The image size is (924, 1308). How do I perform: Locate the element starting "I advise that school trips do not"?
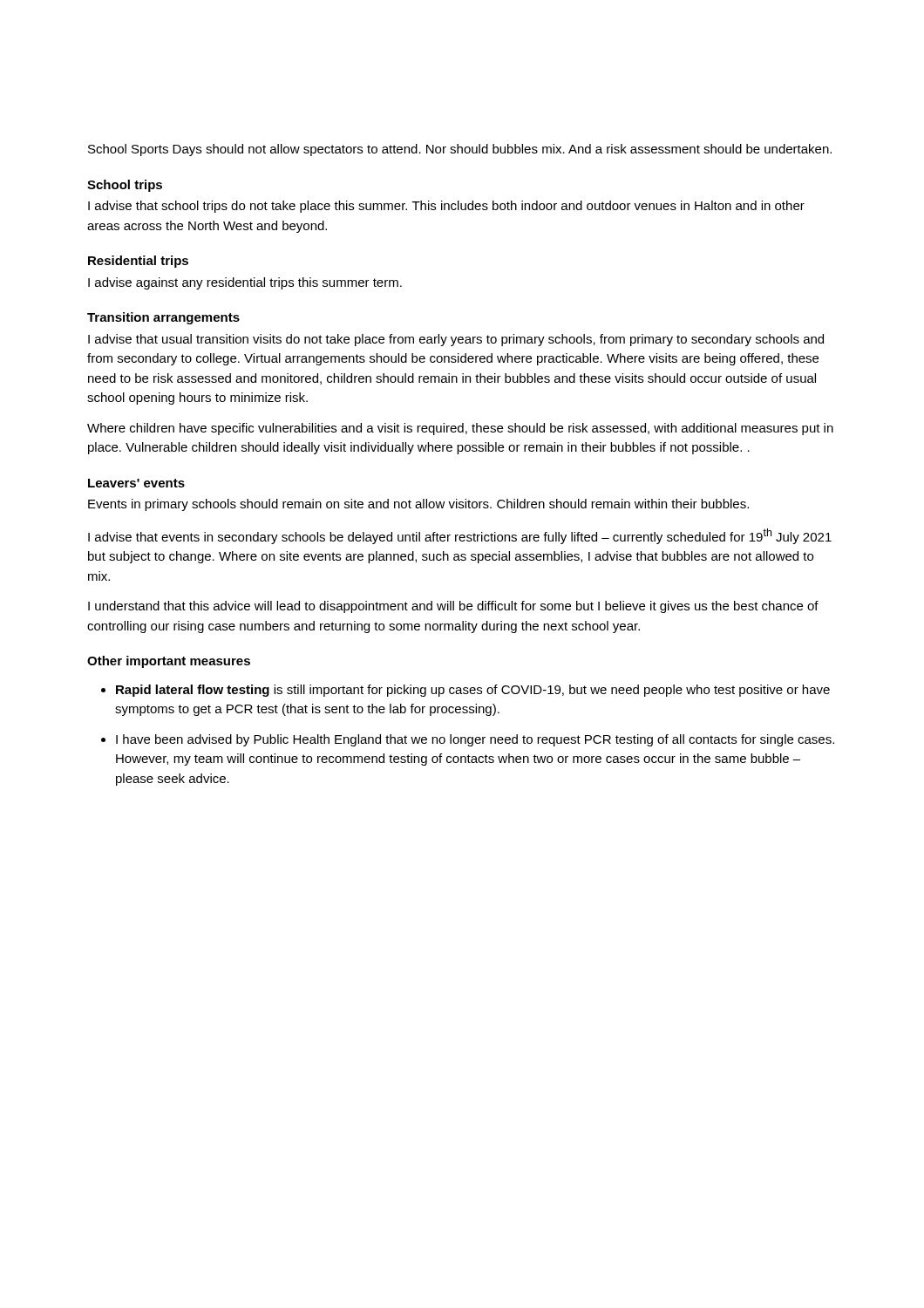tap(462, 216)
